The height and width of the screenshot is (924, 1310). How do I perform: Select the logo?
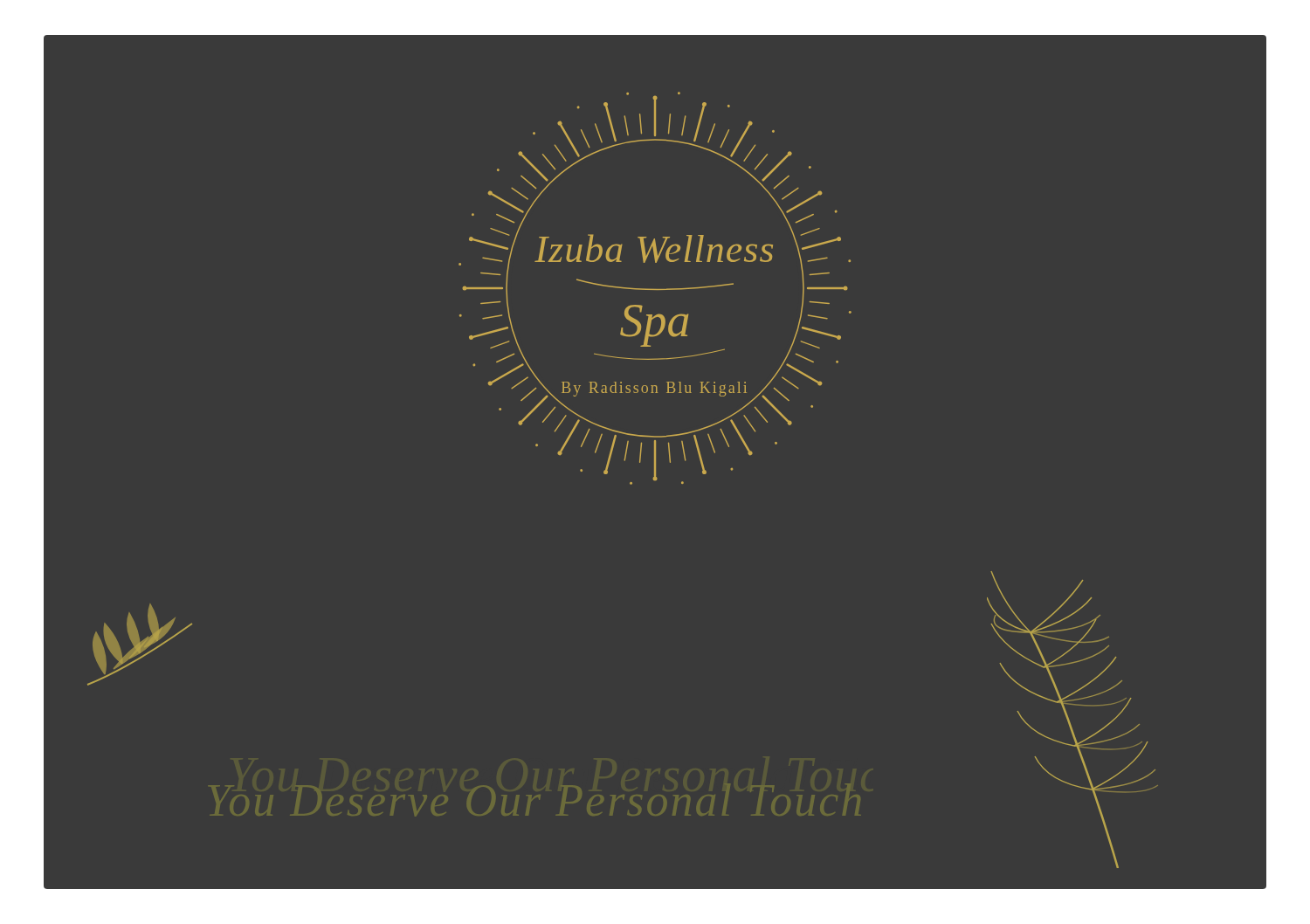point(655,288)
